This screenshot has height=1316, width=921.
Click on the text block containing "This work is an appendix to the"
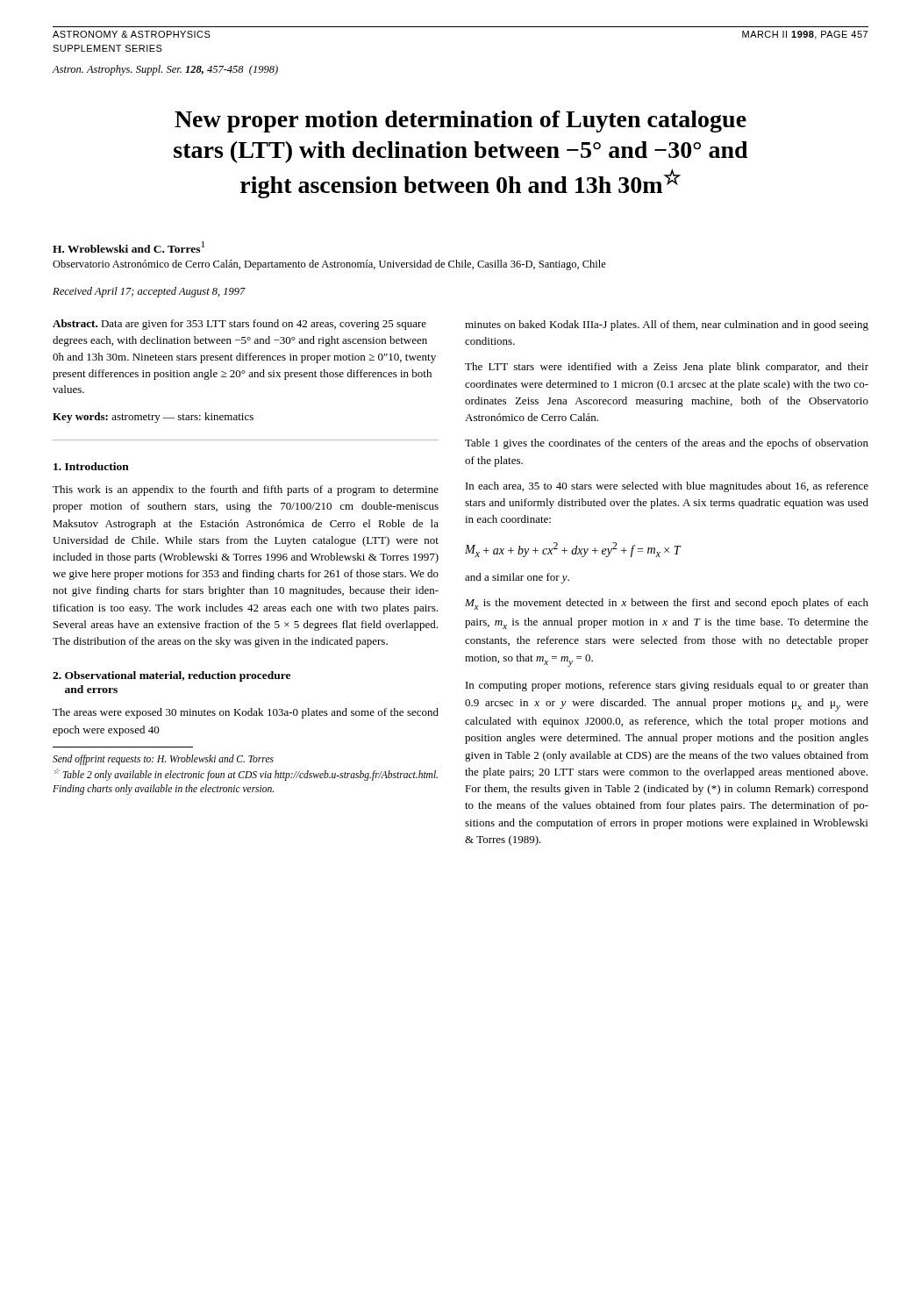pos(246,565)
